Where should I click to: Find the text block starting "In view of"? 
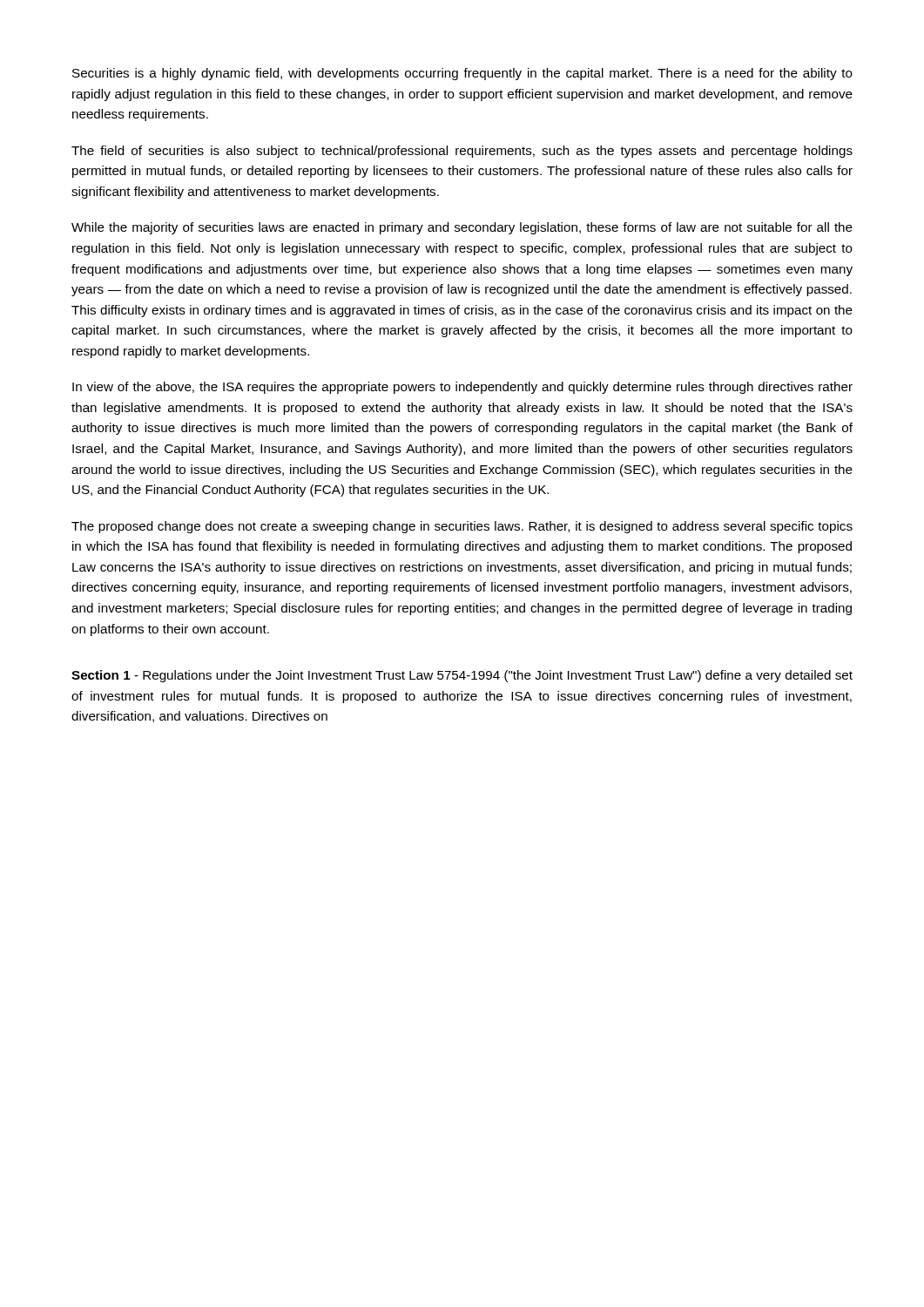462,438
